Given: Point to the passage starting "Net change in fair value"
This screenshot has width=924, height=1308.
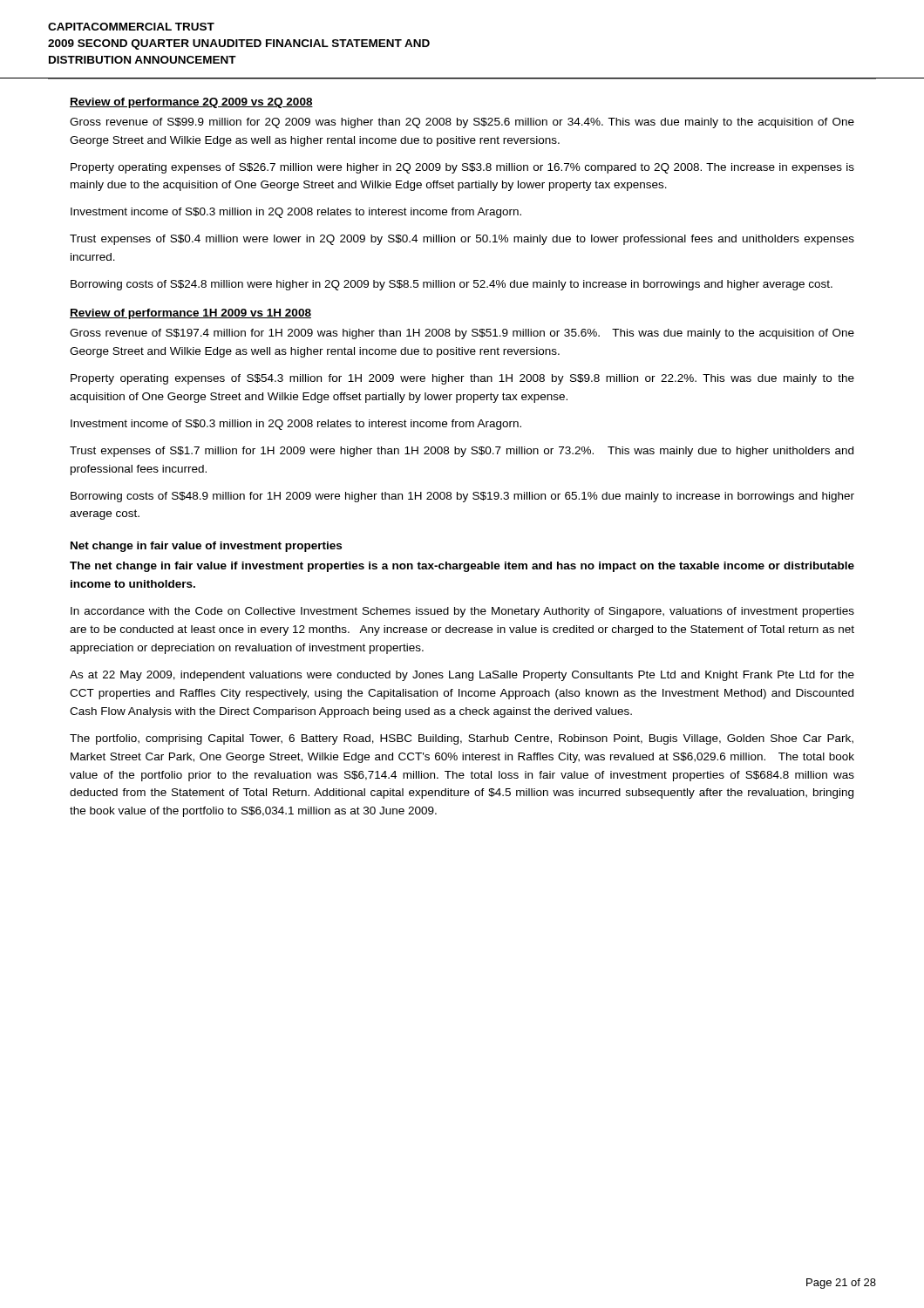Looking at the screenshot, I should click(206, 546).
